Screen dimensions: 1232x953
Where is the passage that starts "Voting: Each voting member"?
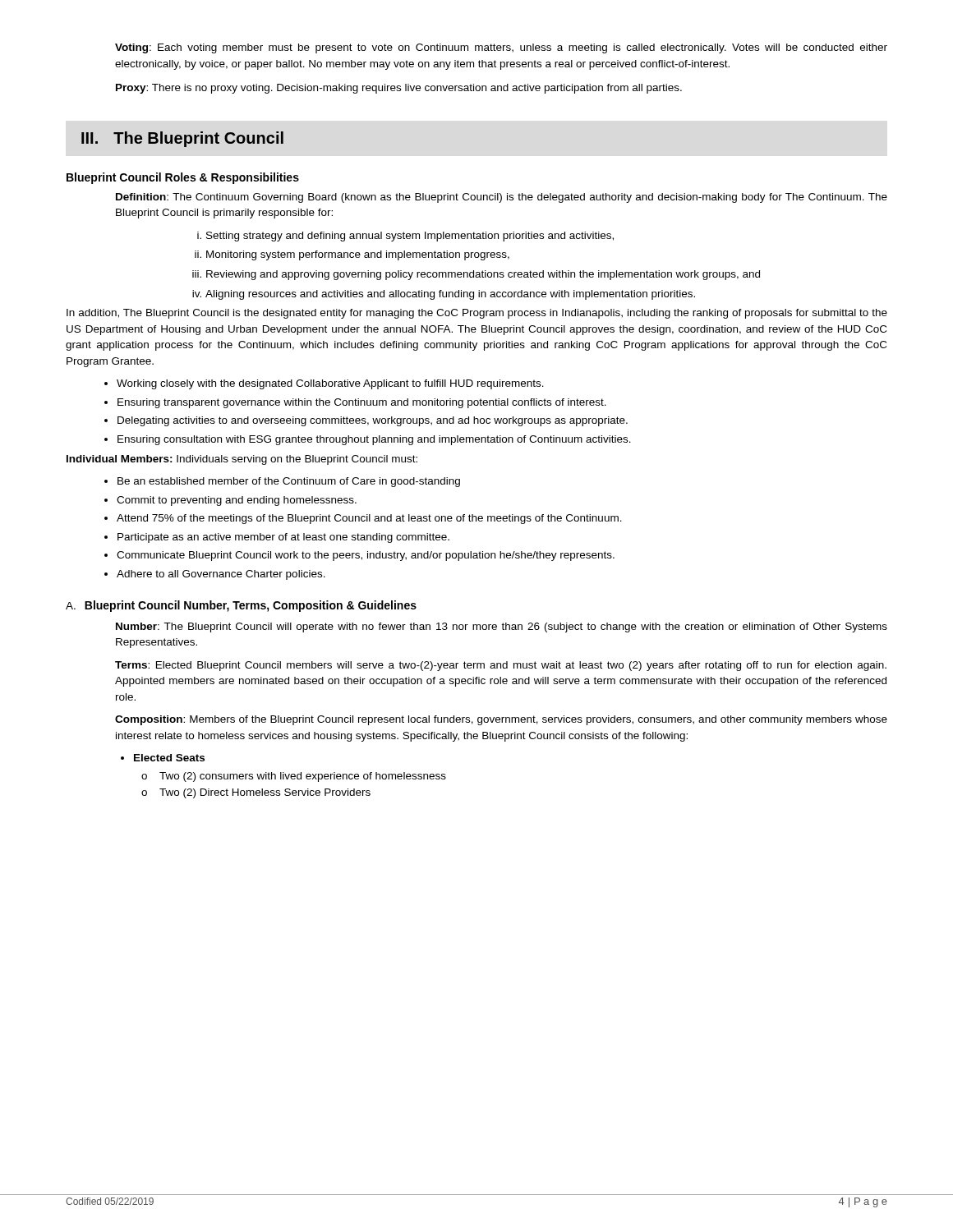[x=501, y=55]
